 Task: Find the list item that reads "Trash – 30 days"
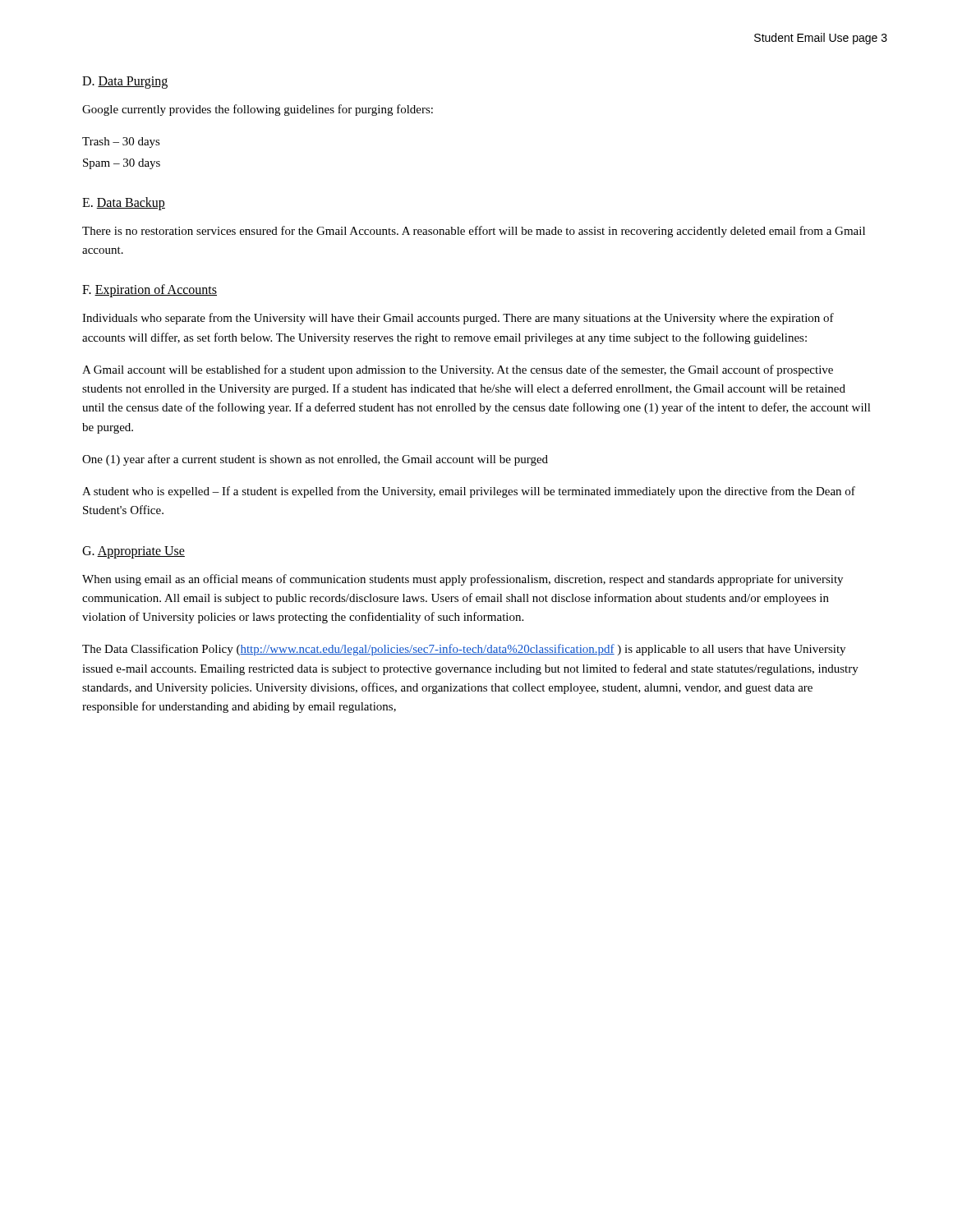121,141
